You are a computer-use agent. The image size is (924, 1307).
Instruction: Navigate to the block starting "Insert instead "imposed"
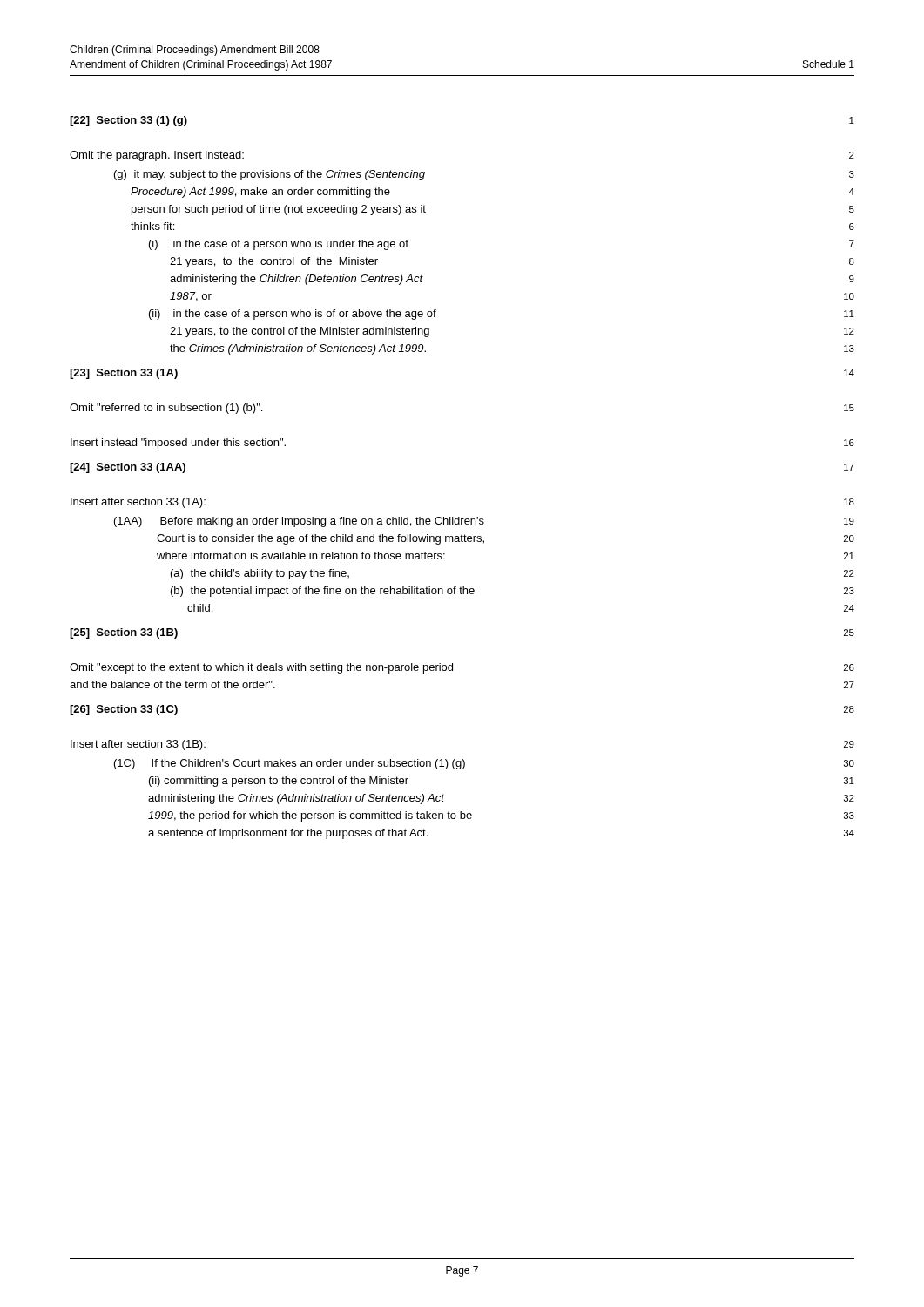pyautogui.click(x=178, y=442)
